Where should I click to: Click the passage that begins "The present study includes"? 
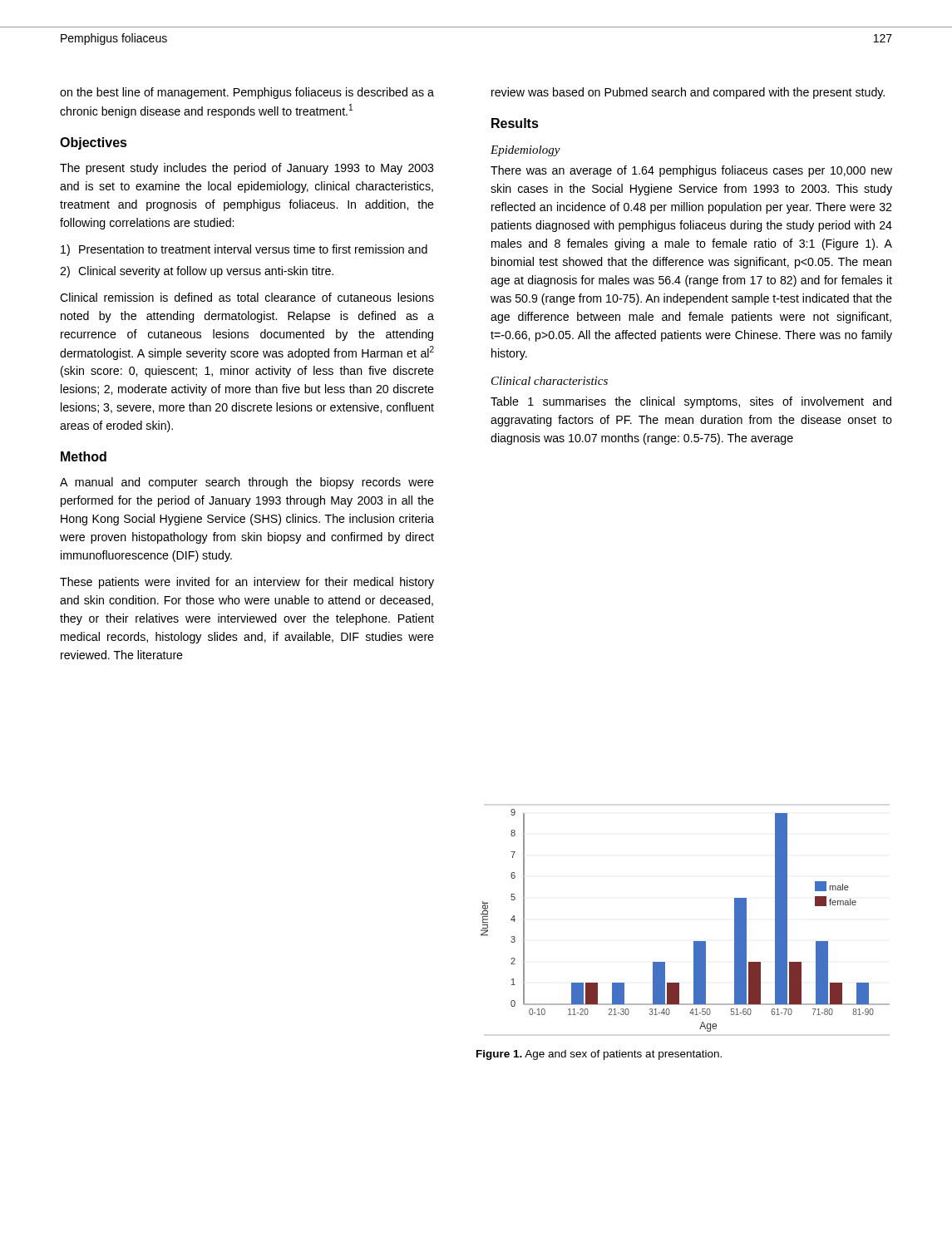(x=247, y=195)
